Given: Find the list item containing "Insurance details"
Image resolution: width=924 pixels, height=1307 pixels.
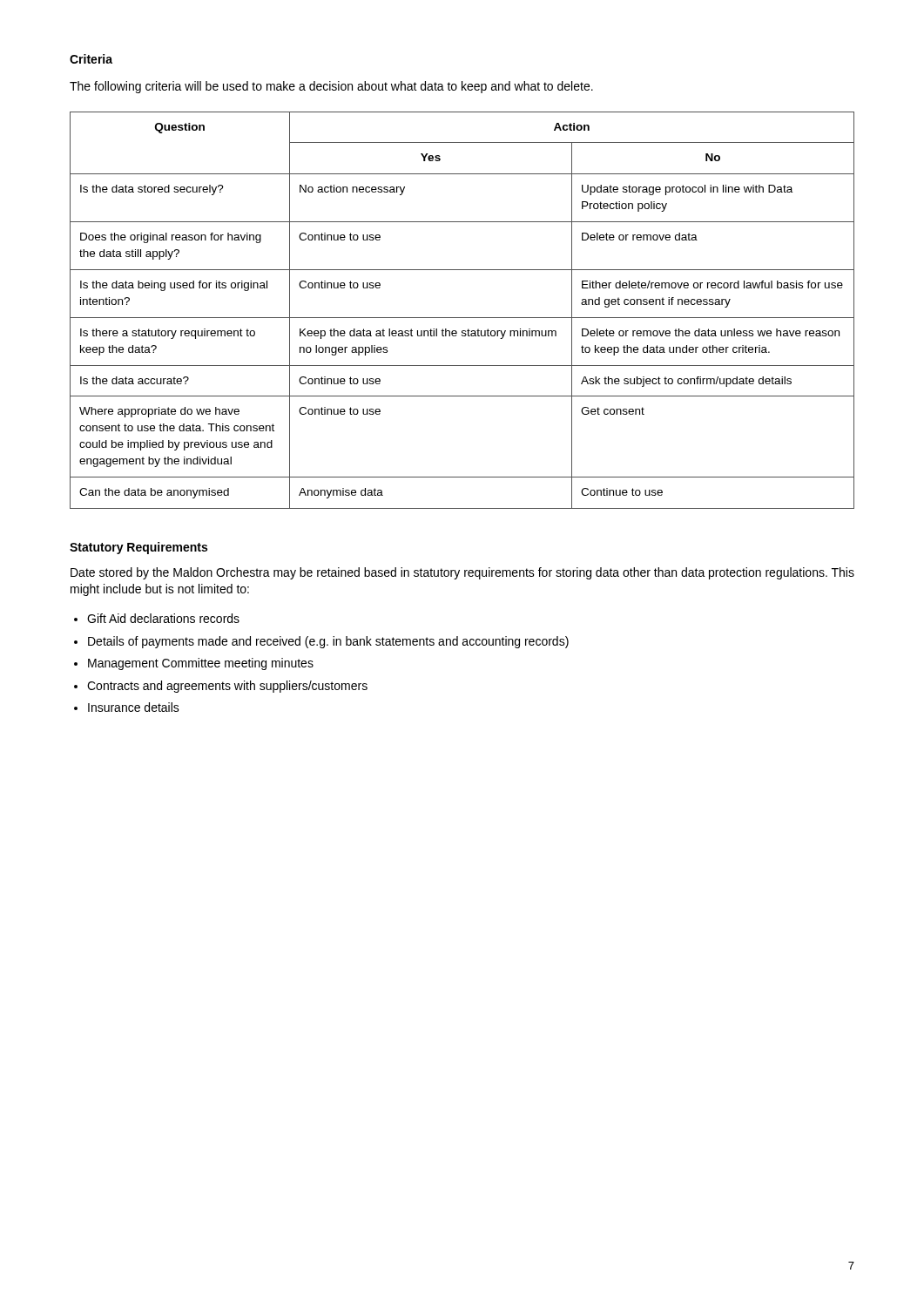Looking at the screenshot, I should click(133, 708).
